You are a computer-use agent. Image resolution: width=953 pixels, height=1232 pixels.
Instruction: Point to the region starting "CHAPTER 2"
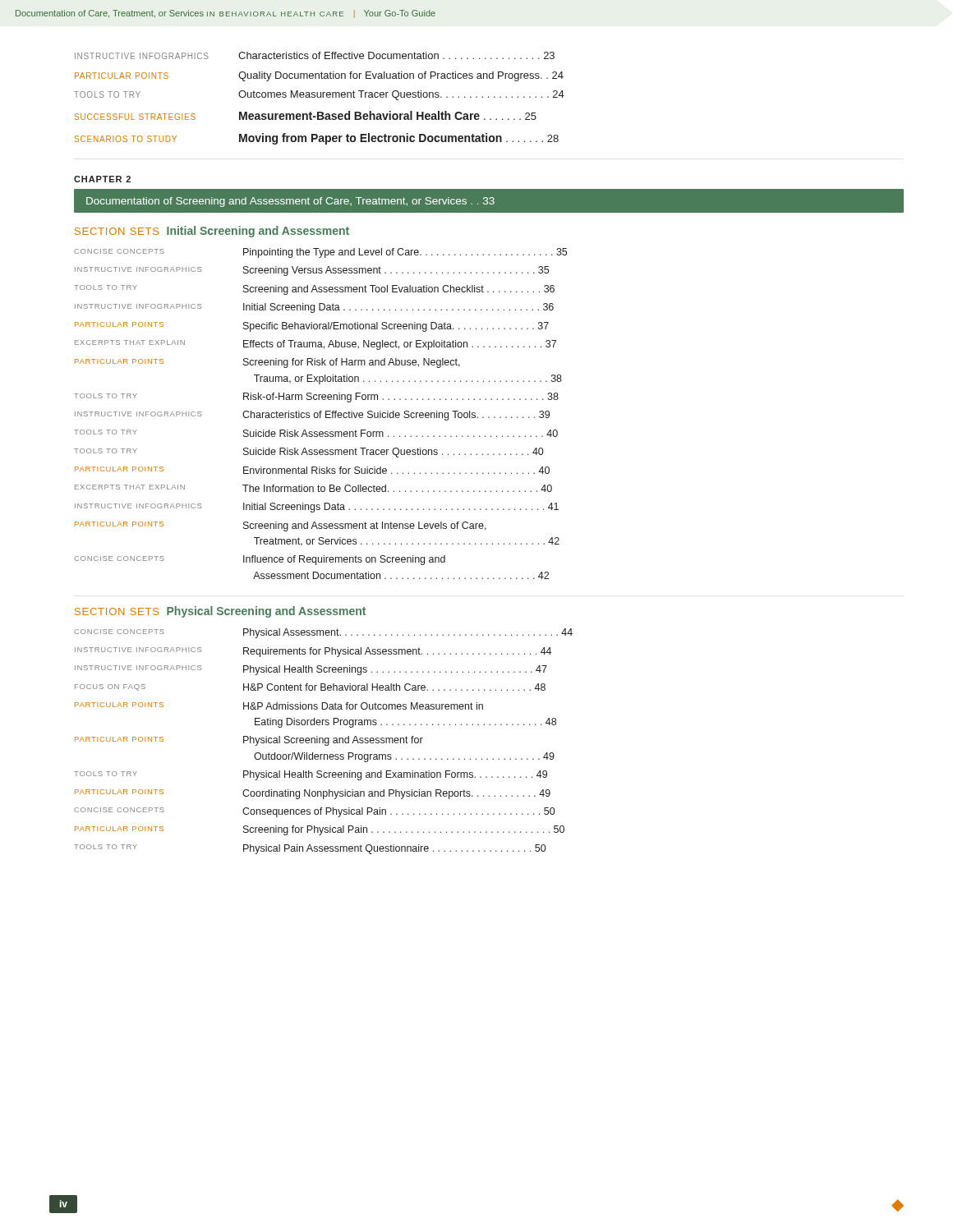pyautogui.click(x=103, y=179)
